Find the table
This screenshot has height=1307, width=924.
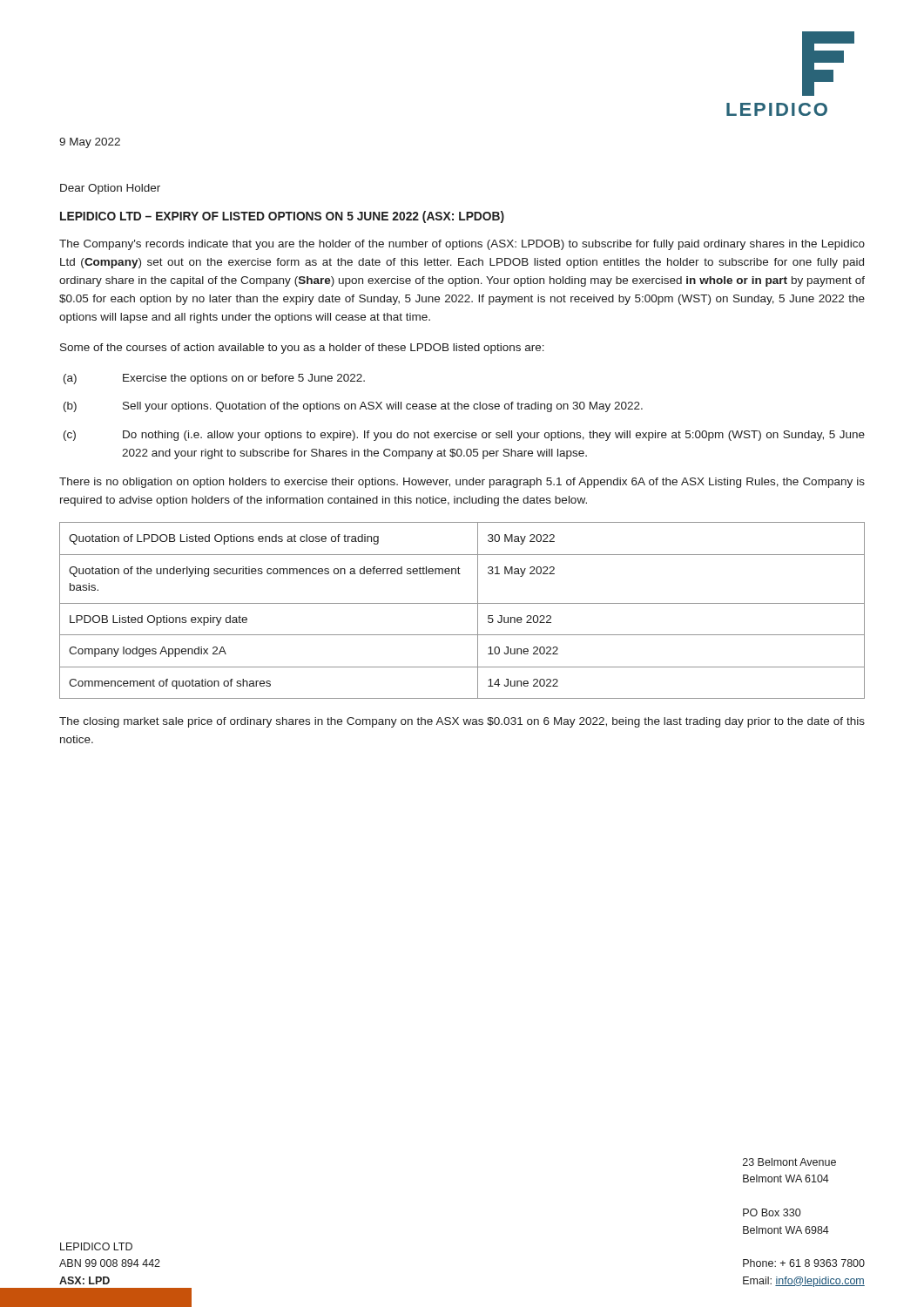[462, 611]
